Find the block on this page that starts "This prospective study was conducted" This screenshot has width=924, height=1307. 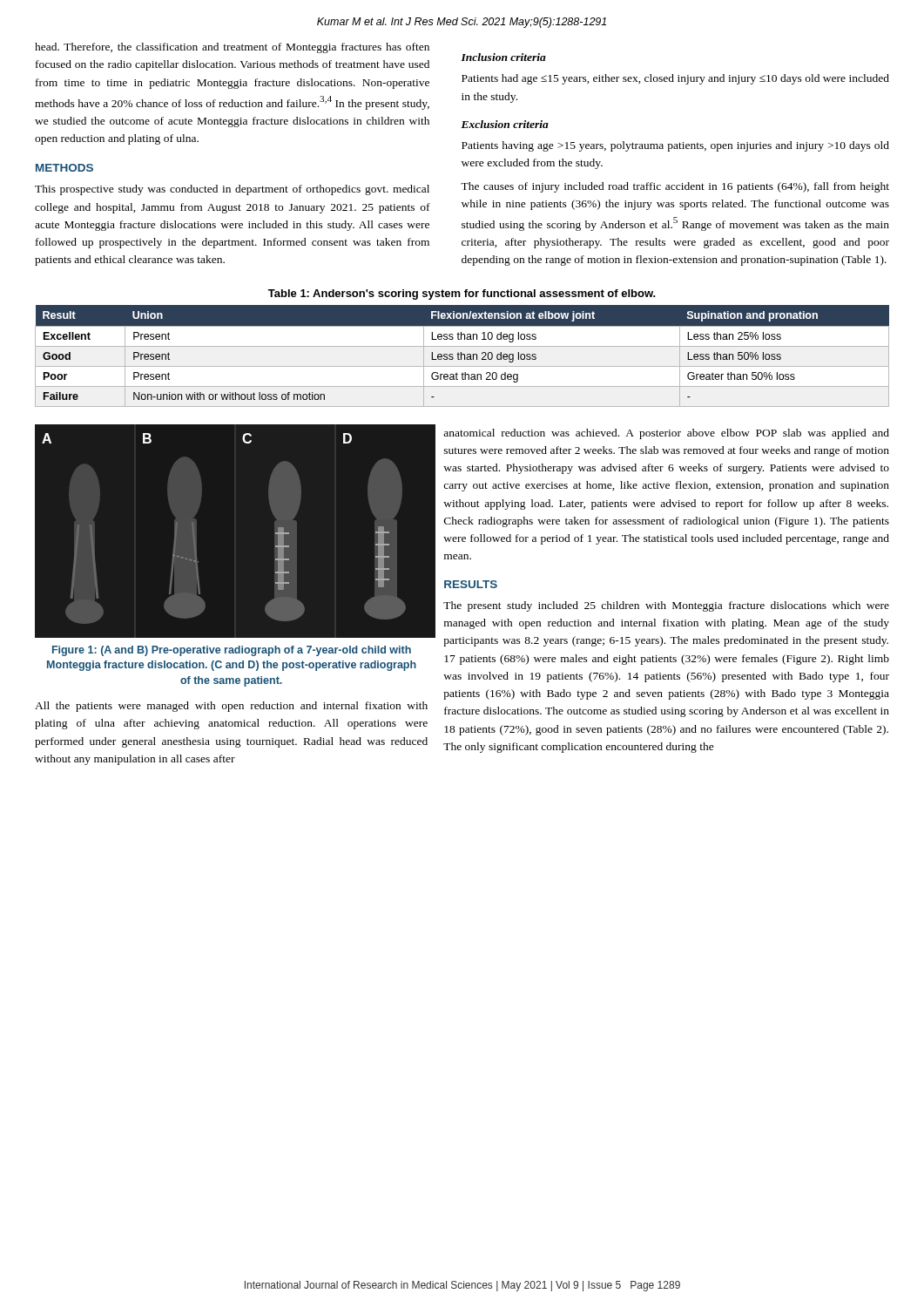[232, 225]
